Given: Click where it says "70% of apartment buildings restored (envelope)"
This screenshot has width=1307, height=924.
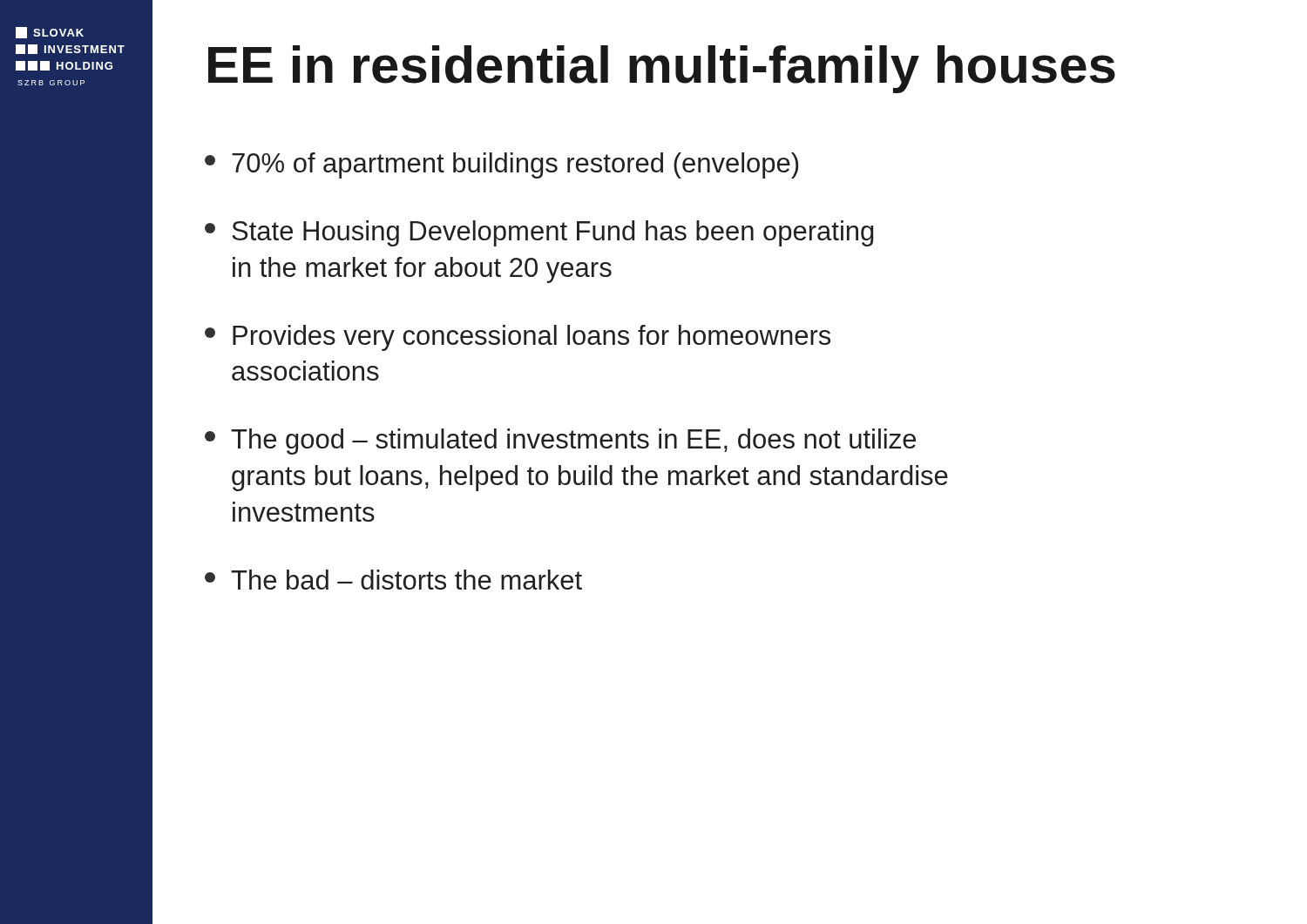Looking at the screenshot, I should click(725, 164).
